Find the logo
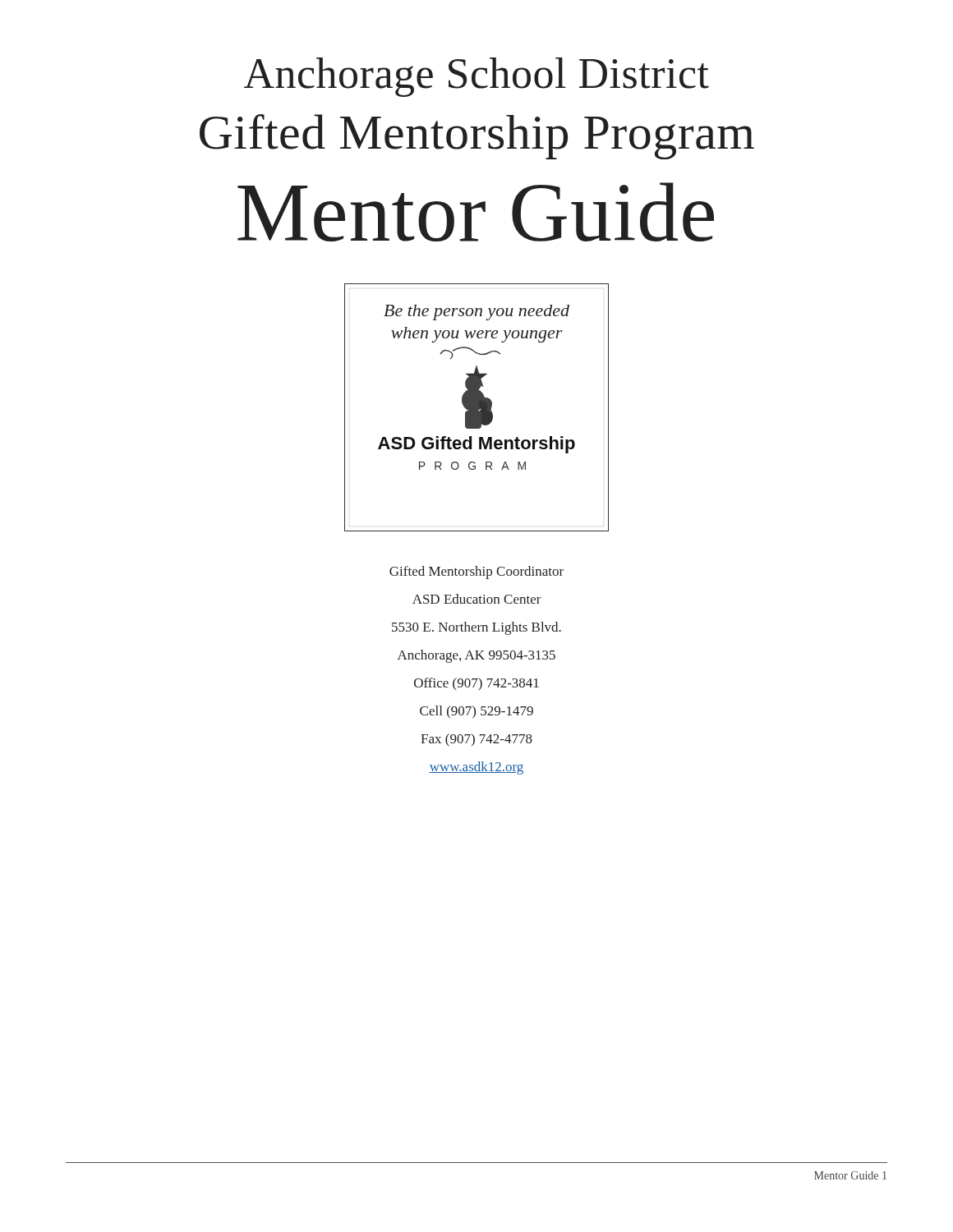Screen dimensions: 1232x953 pyautogui.click(x=476, y=407)
